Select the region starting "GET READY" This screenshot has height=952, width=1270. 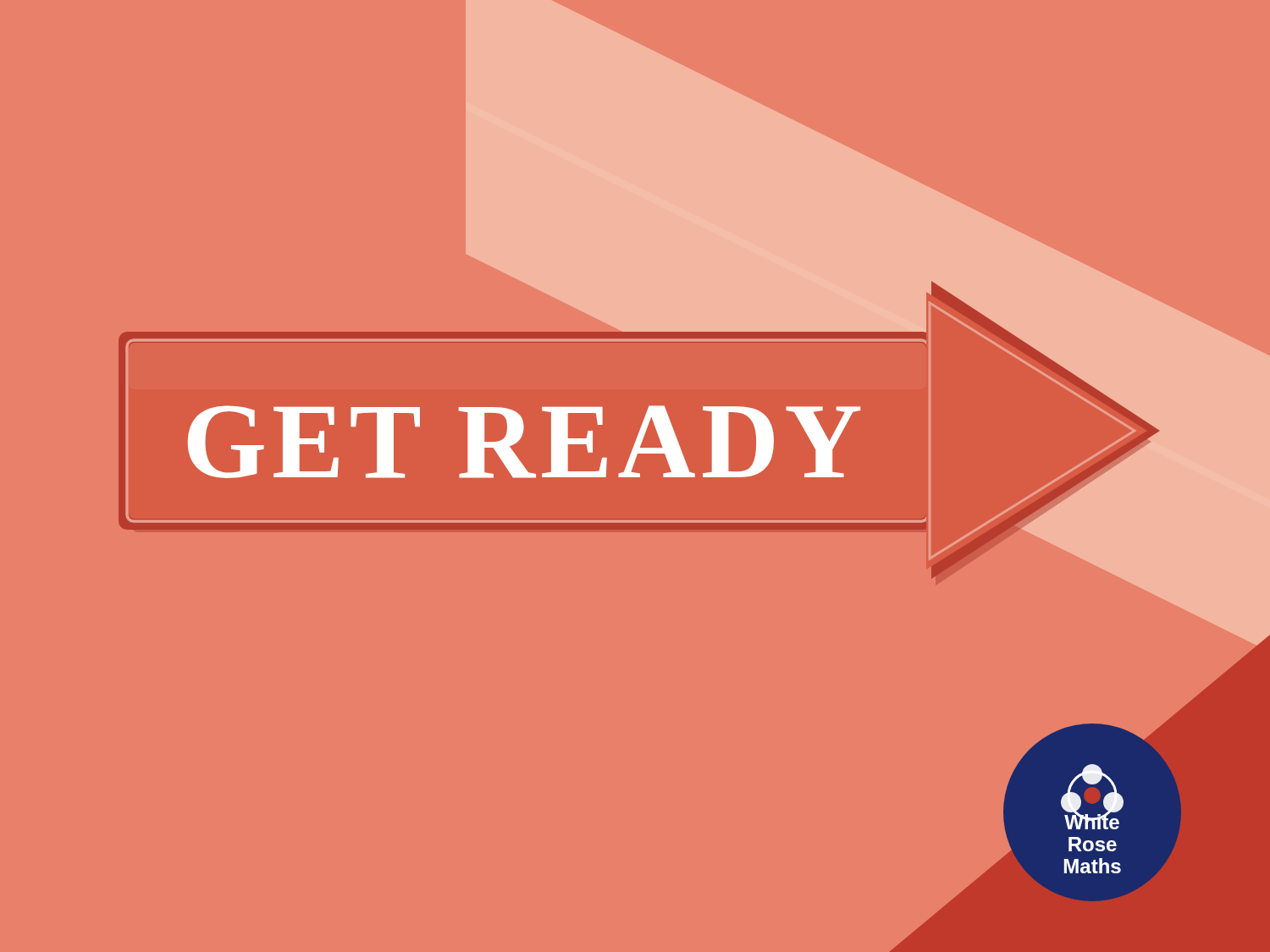tap(550, 427)
